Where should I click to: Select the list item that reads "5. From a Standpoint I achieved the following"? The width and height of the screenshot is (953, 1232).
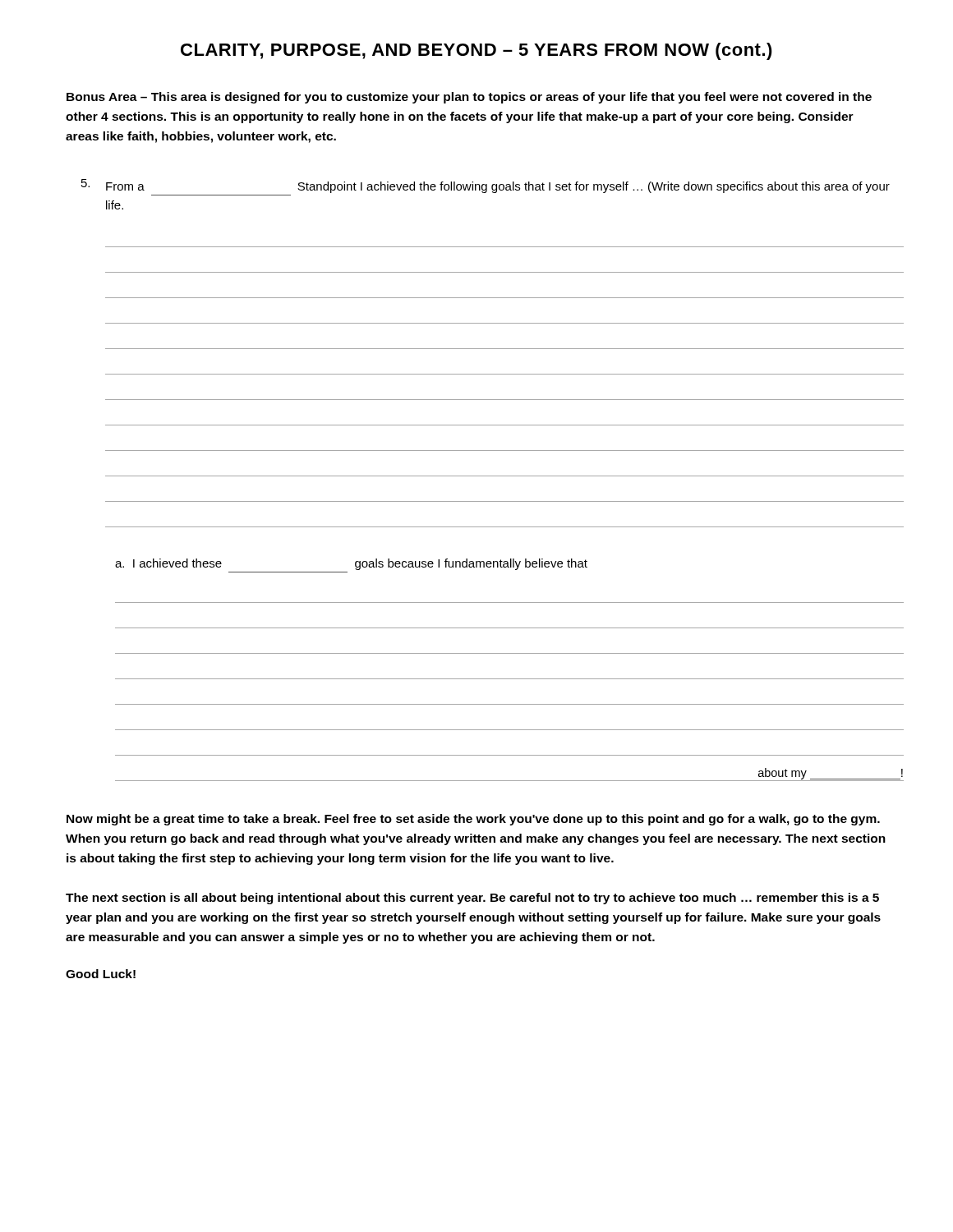coord(484,479)
